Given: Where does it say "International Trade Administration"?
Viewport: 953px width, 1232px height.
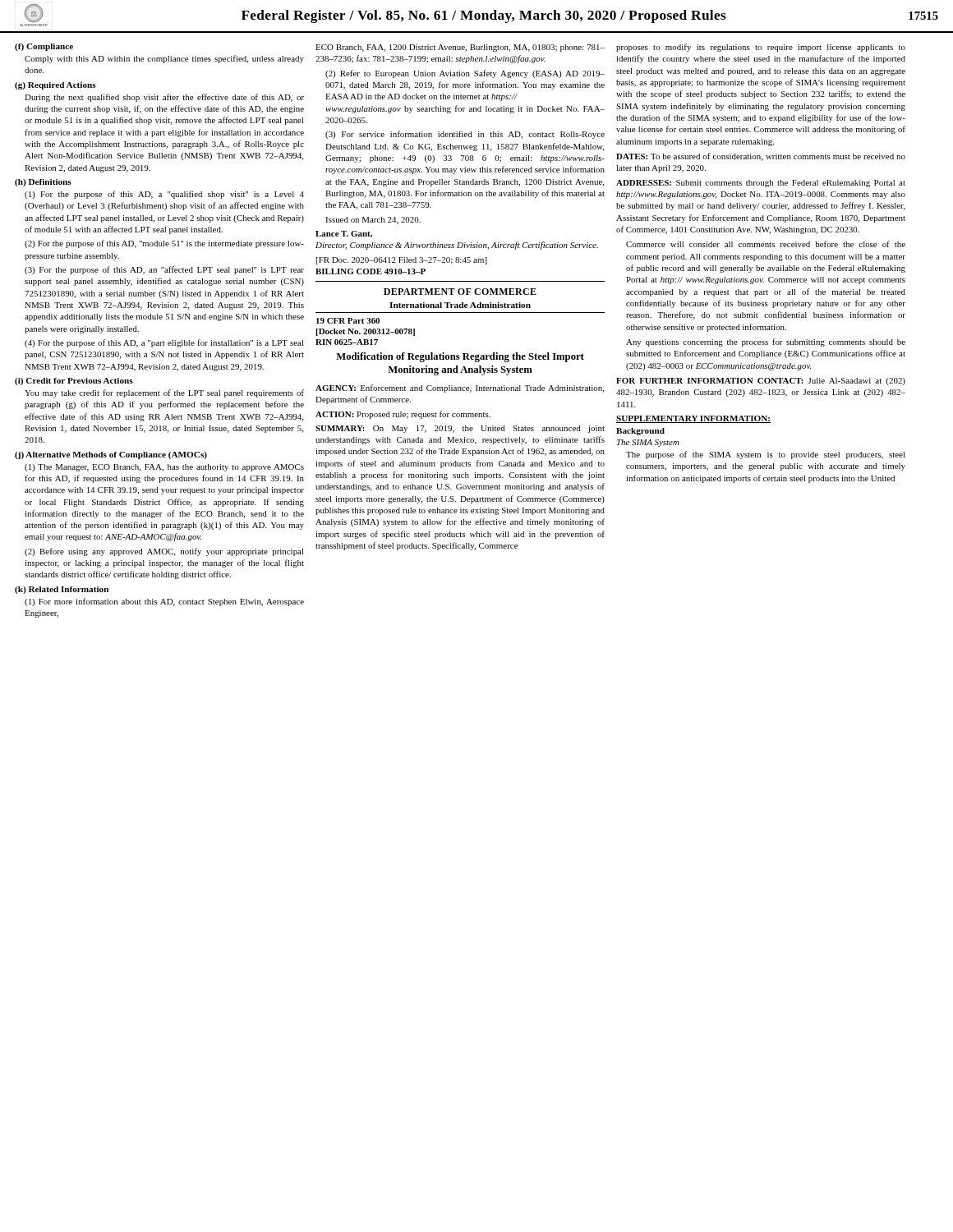Looking at the screenshot, I should point(460,305).
